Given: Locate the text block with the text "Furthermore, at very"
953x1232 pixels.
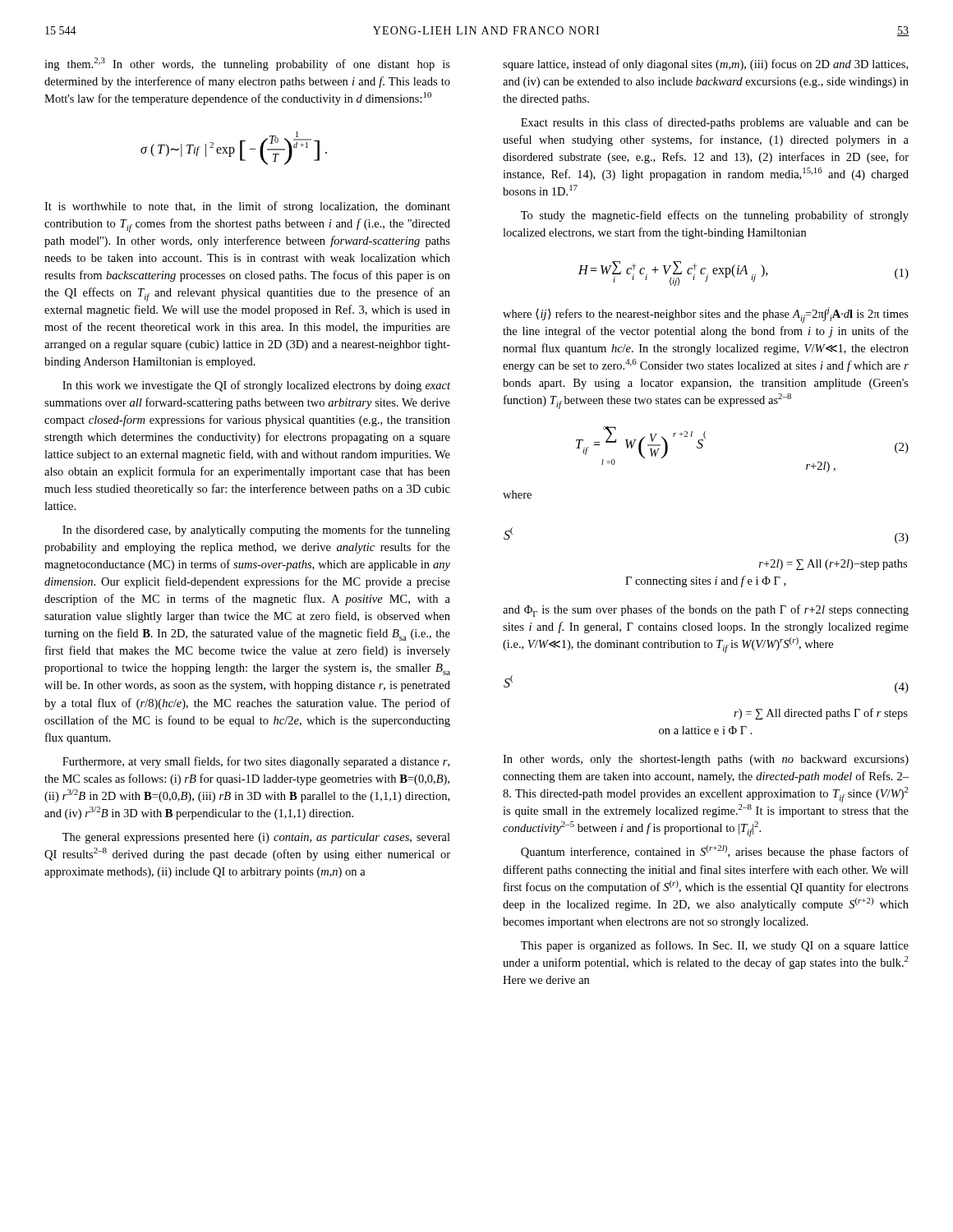Looking at the screenshot, I should point(247,787).
